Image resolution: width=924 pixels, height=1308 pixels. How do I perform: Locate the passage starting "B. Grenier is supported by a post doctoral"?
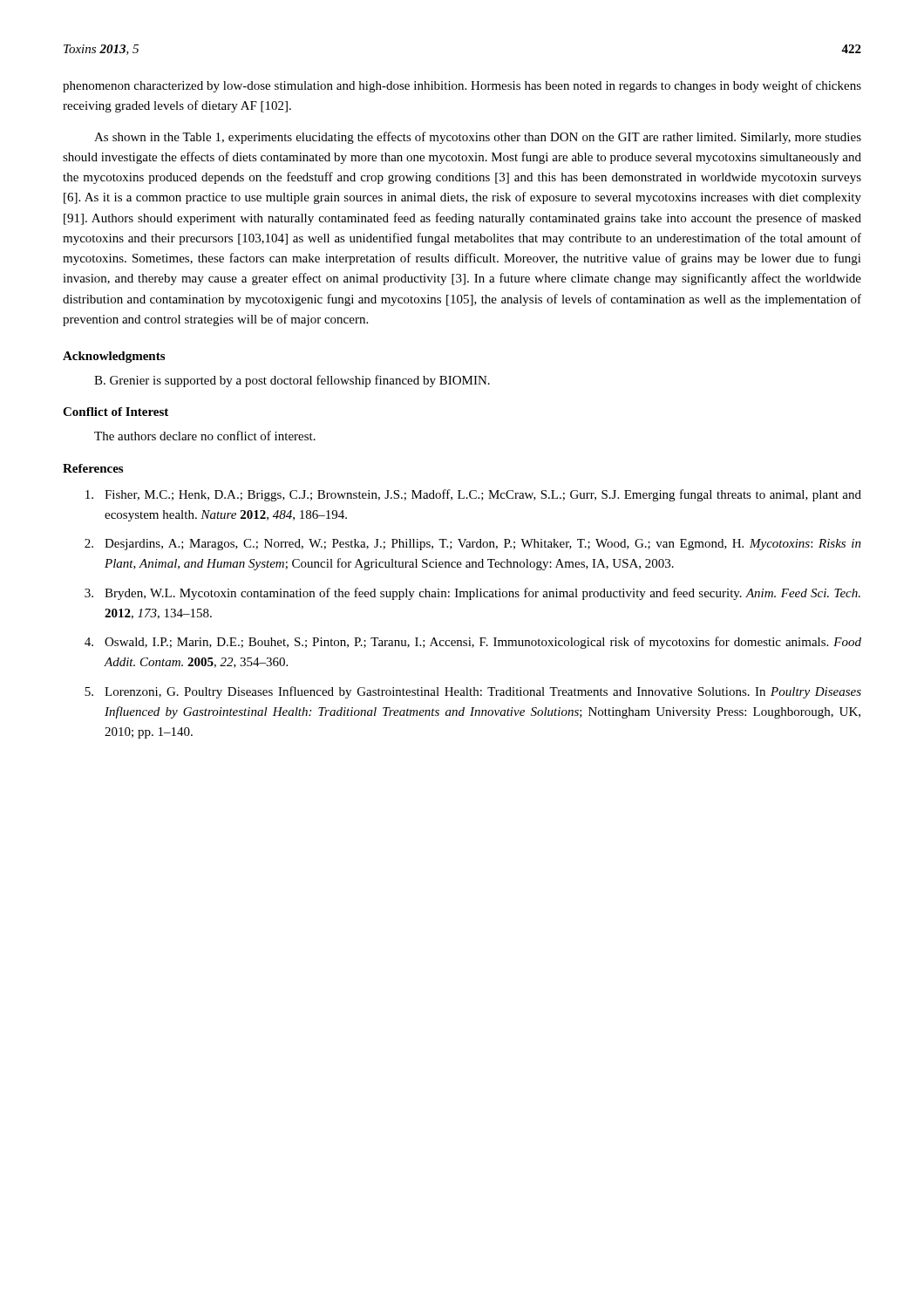click(x=462, y=381)
